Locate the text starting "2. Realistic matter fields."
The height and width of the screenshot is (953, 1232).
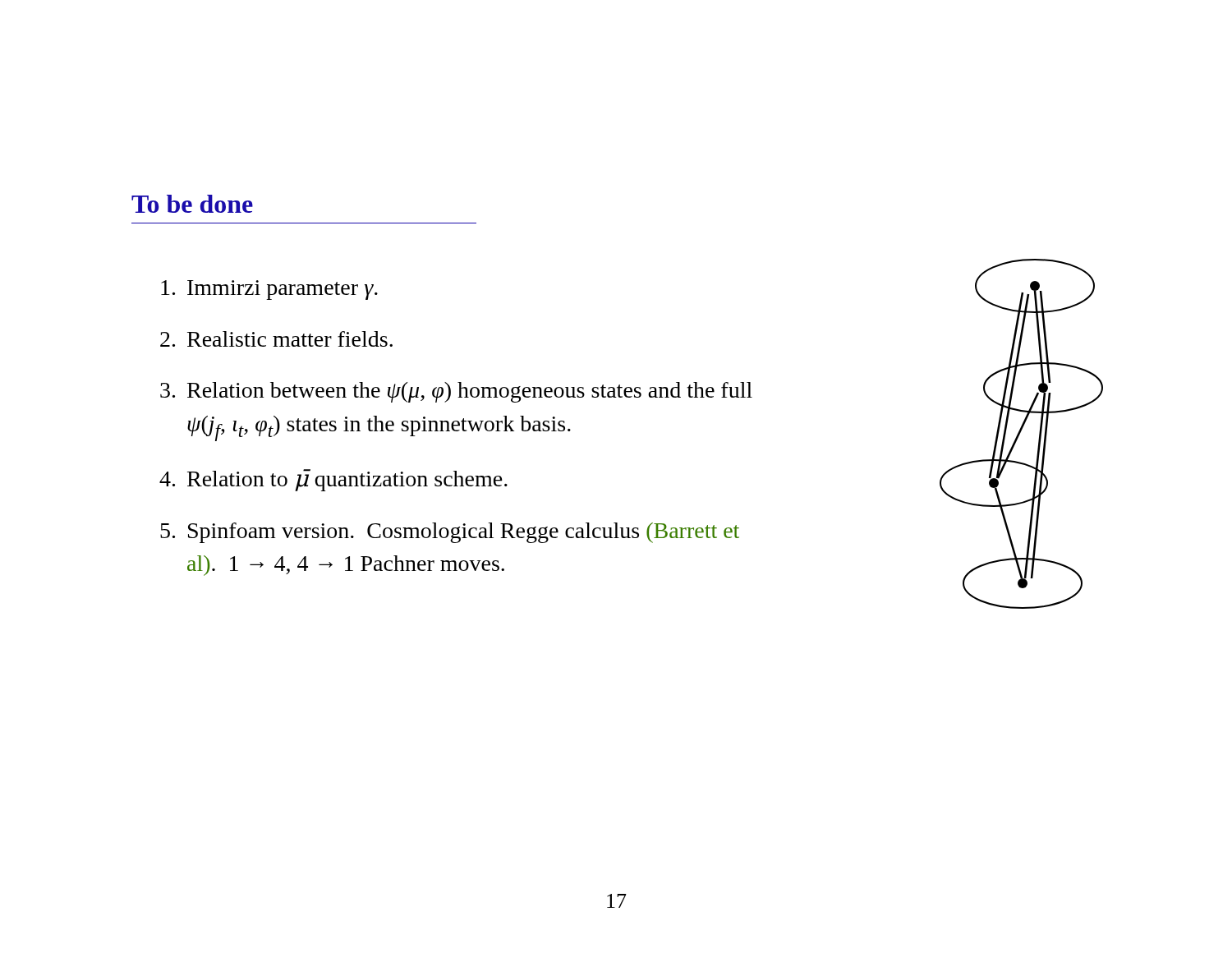[276, 339]
